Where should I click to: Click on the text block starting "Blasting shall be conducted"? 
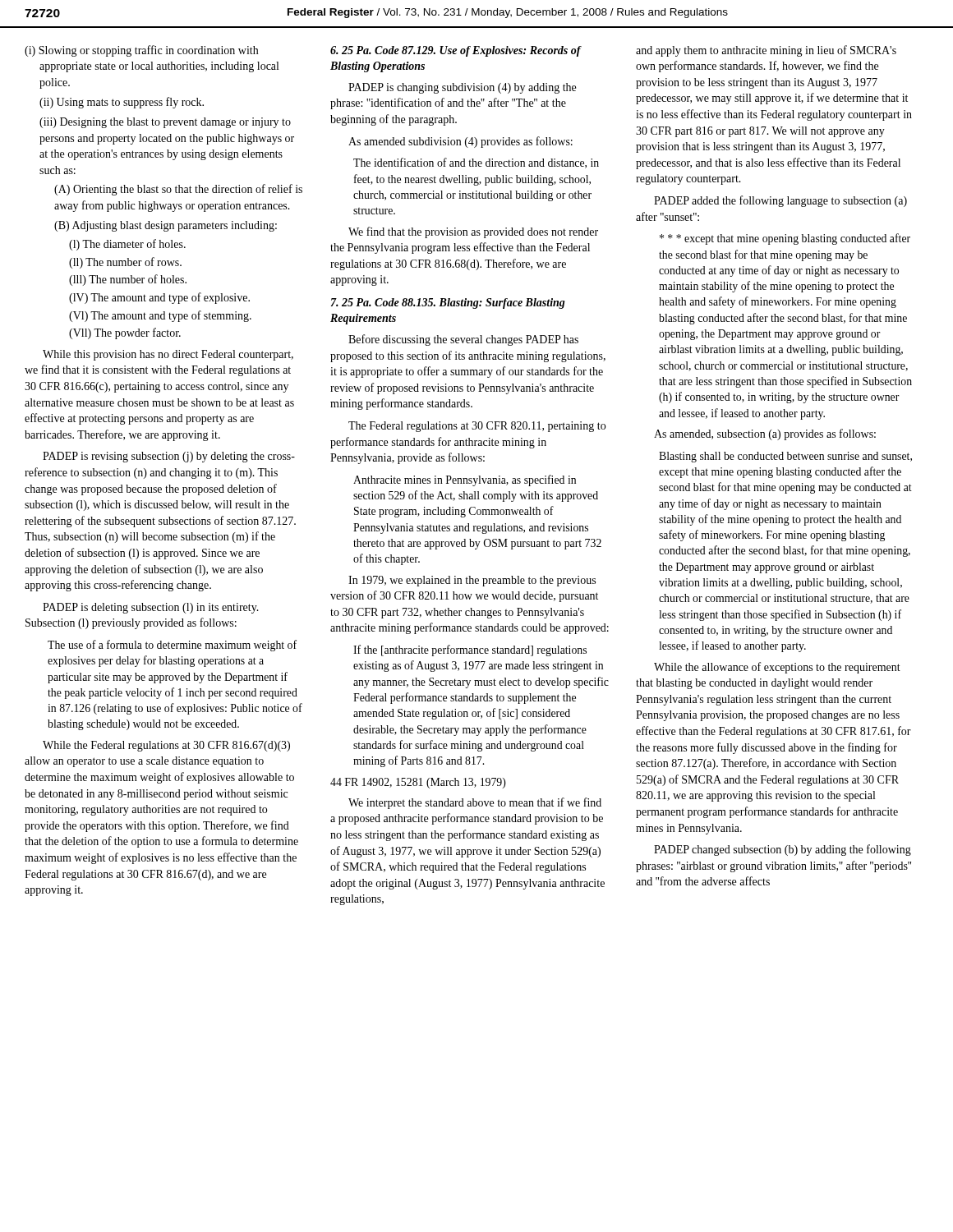coord(787,551)
